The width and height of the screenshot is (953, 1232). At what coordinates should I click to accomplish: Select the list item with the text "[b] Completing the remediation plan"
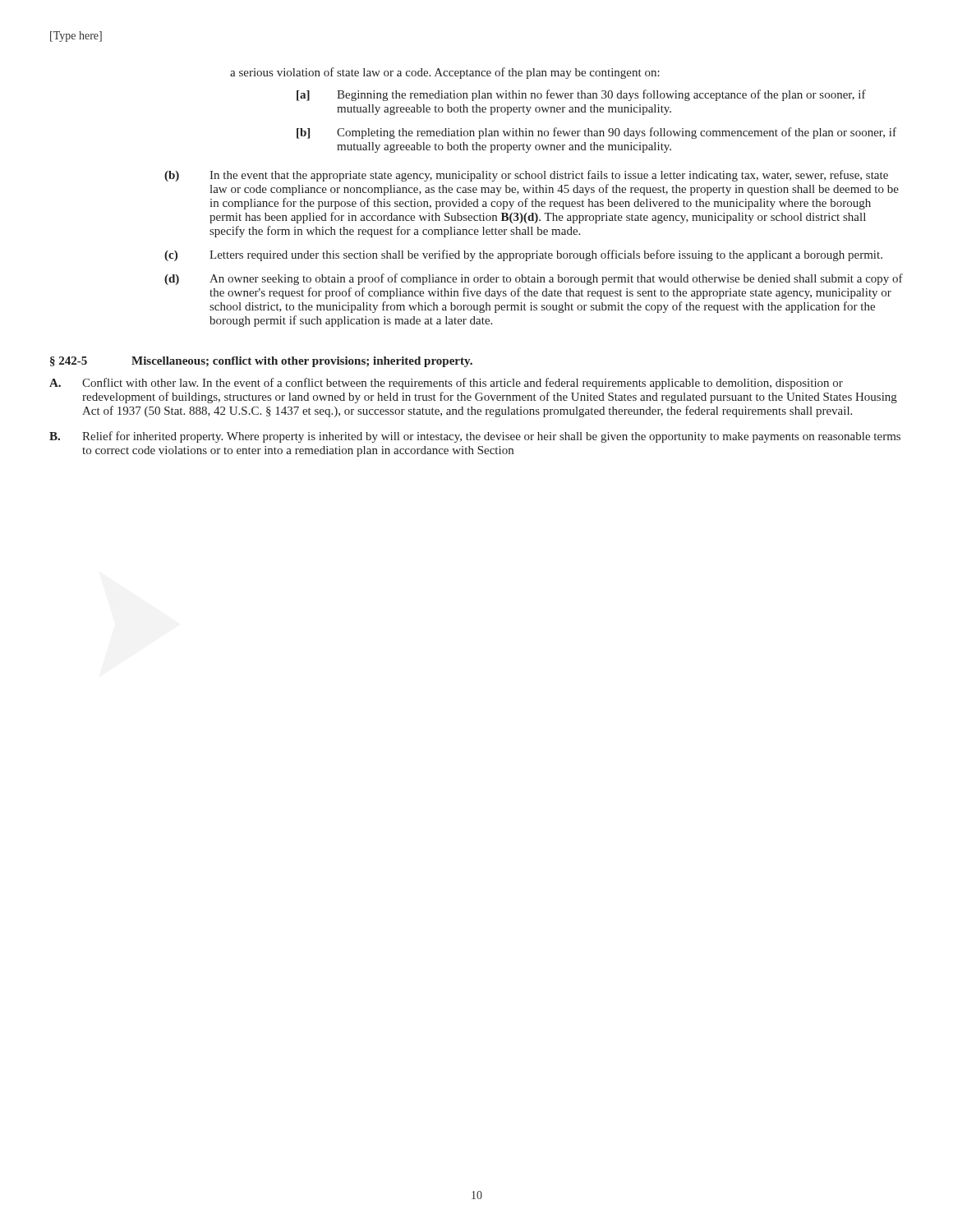click(x=600, y=140)
